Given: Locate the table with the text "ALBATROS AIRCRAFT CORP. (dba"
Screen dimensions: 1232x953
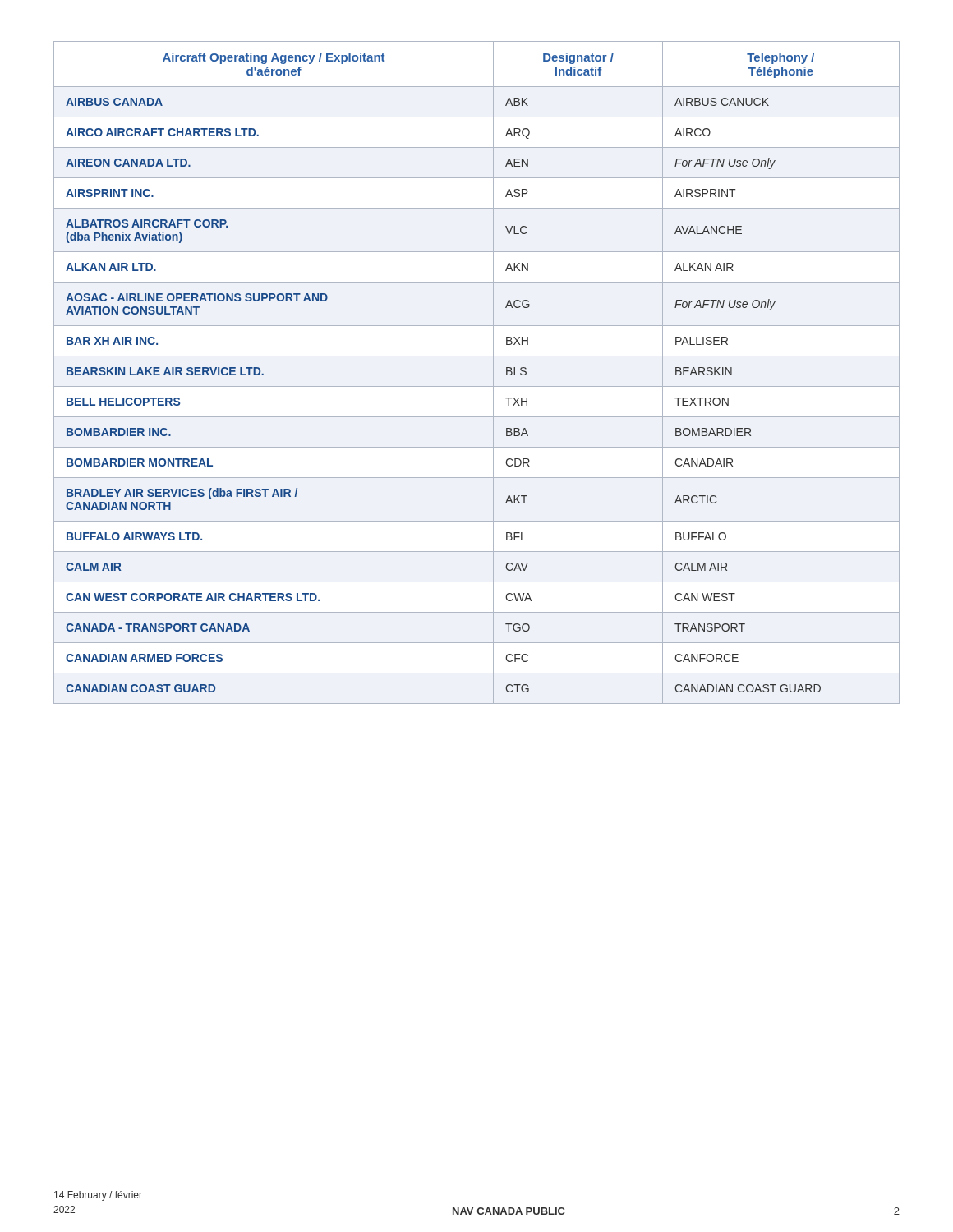Looking at the screenshot, I should [476, 372].
